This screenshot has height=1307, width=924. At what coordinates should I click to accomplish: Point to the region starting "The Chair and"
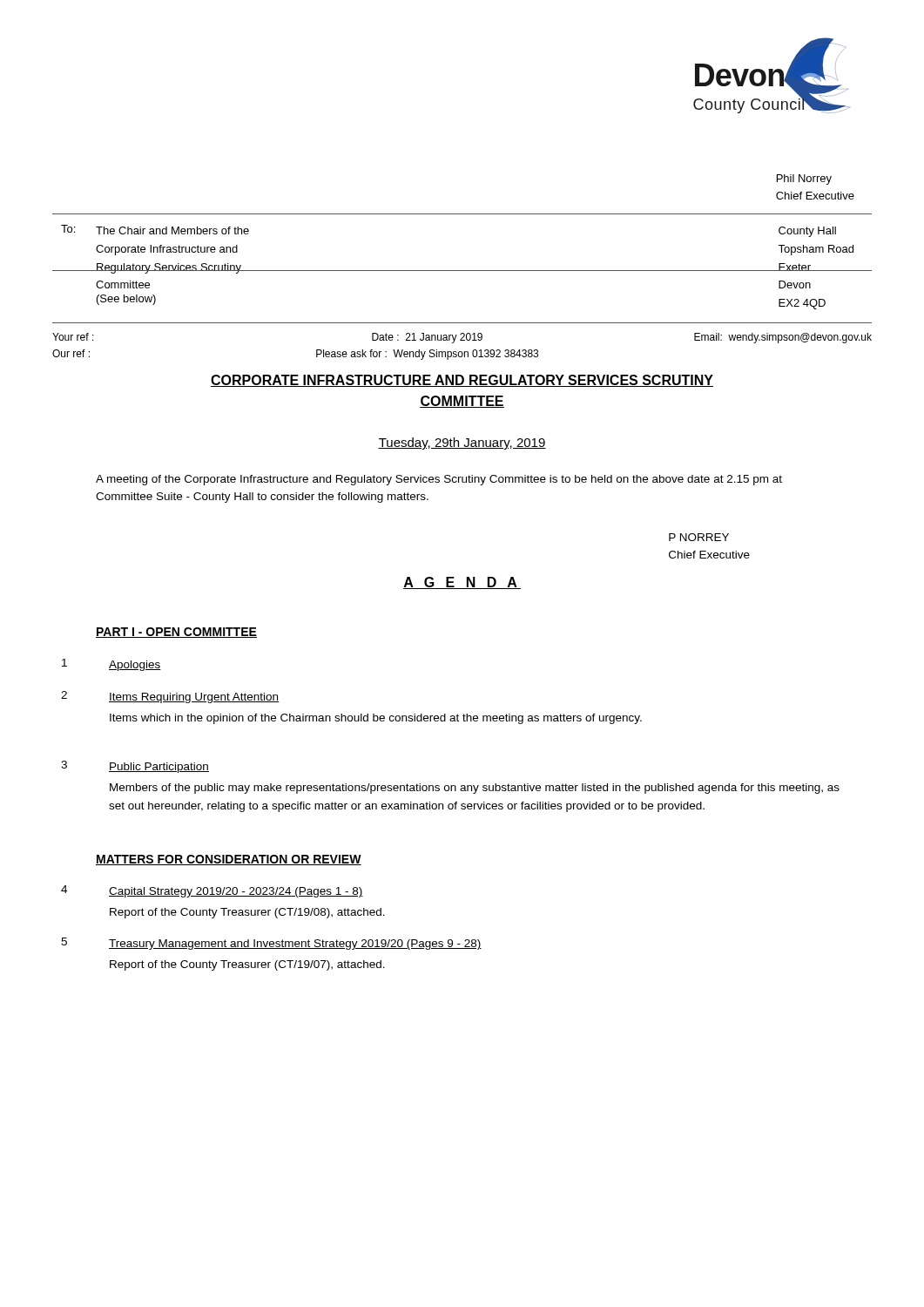point(173,258)
